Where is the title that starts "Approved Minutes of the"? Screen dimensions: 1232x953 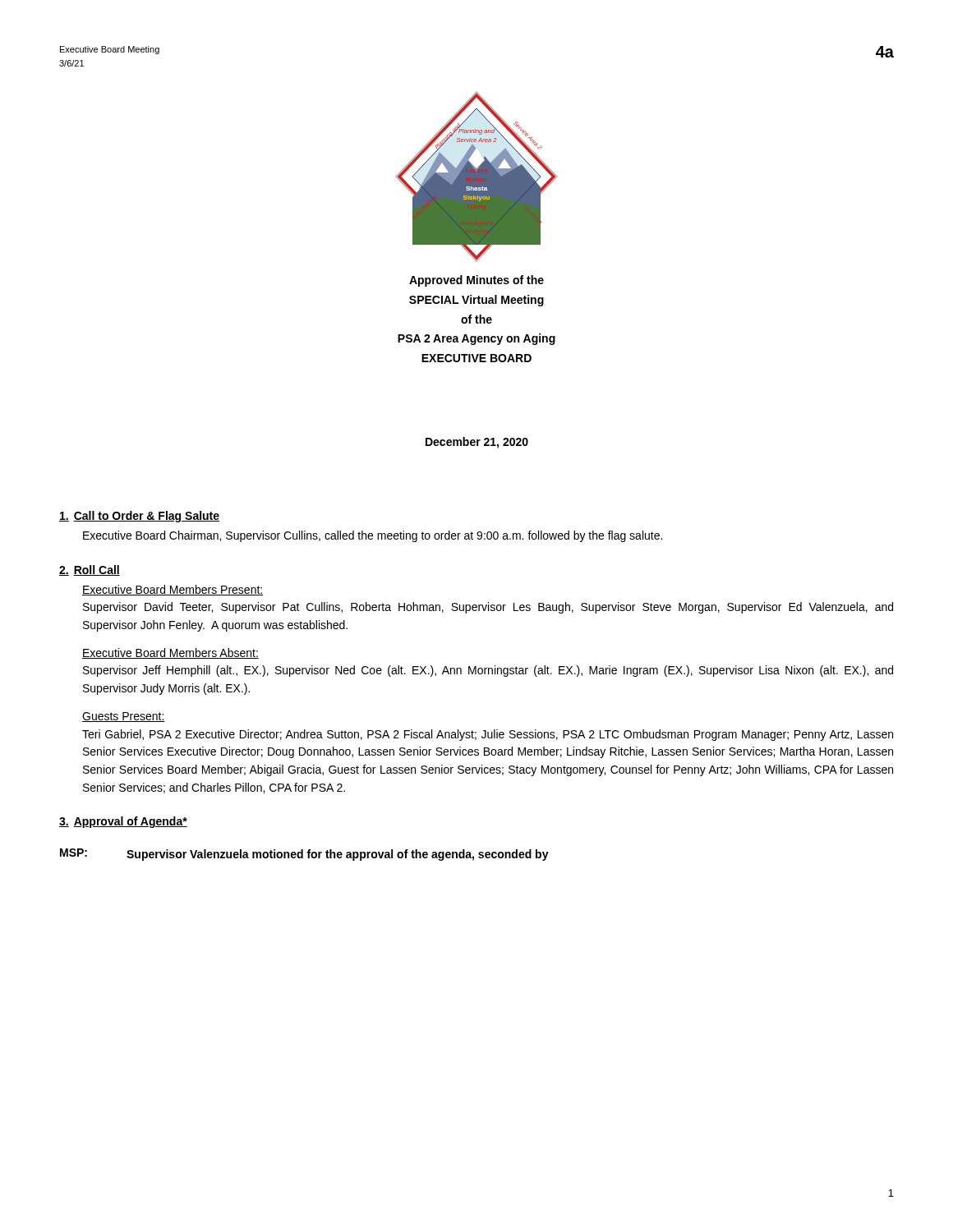click(x=476, y=320)
